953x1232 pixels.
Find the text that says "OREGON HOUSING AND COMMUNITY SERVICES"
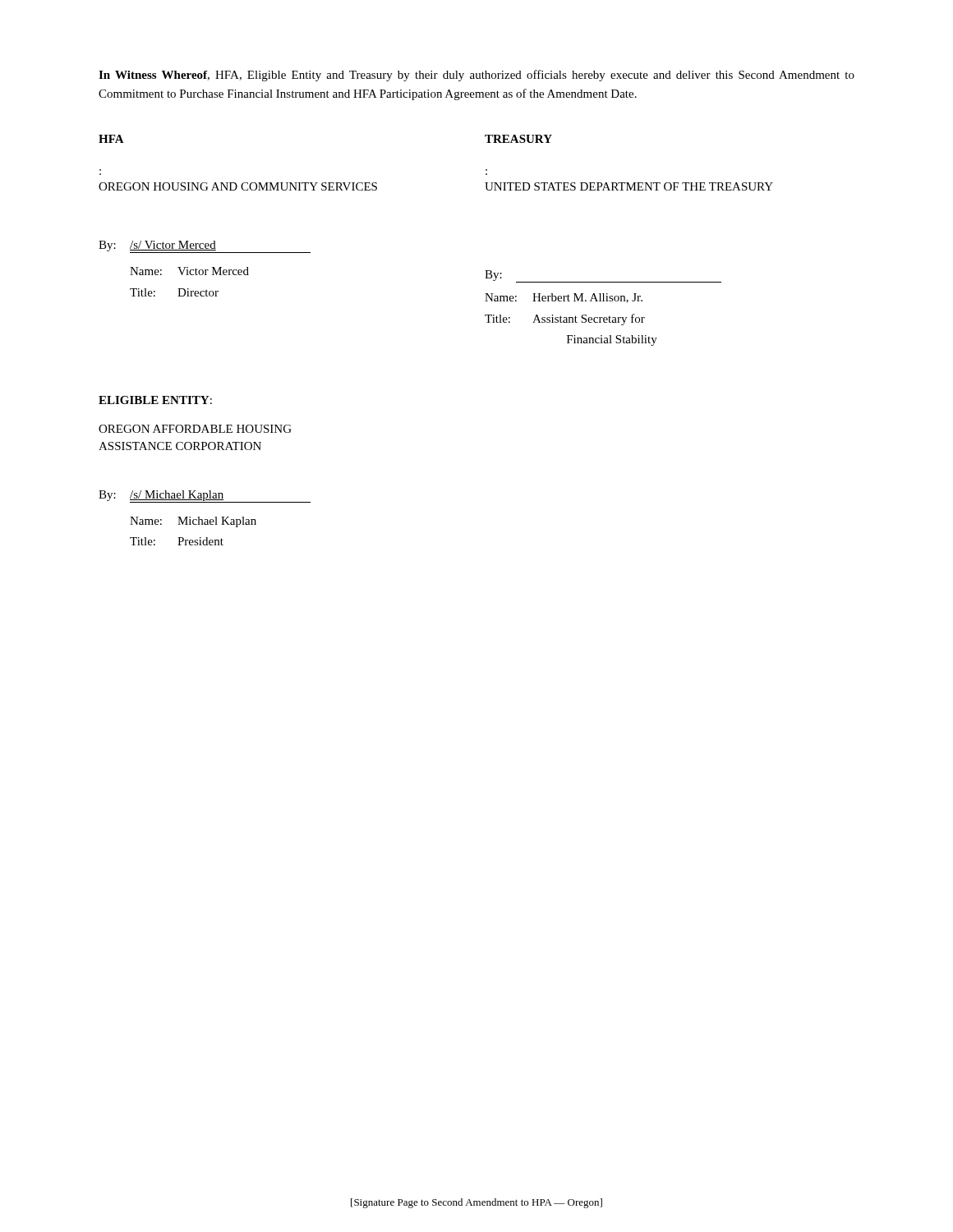[238, 186]
